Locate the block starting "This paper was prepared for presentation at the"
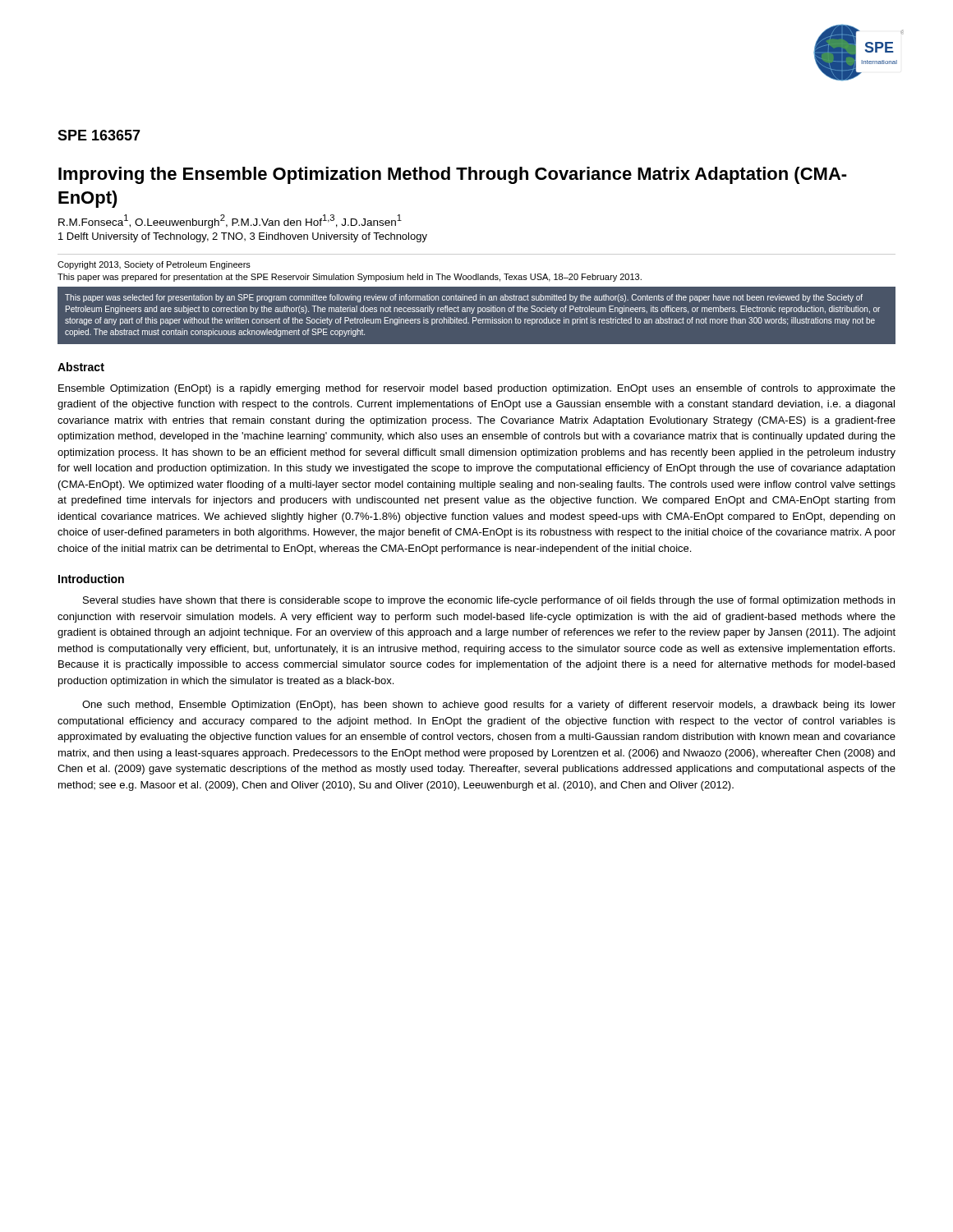The image size is (953, 1232). [x=350, y=277]
